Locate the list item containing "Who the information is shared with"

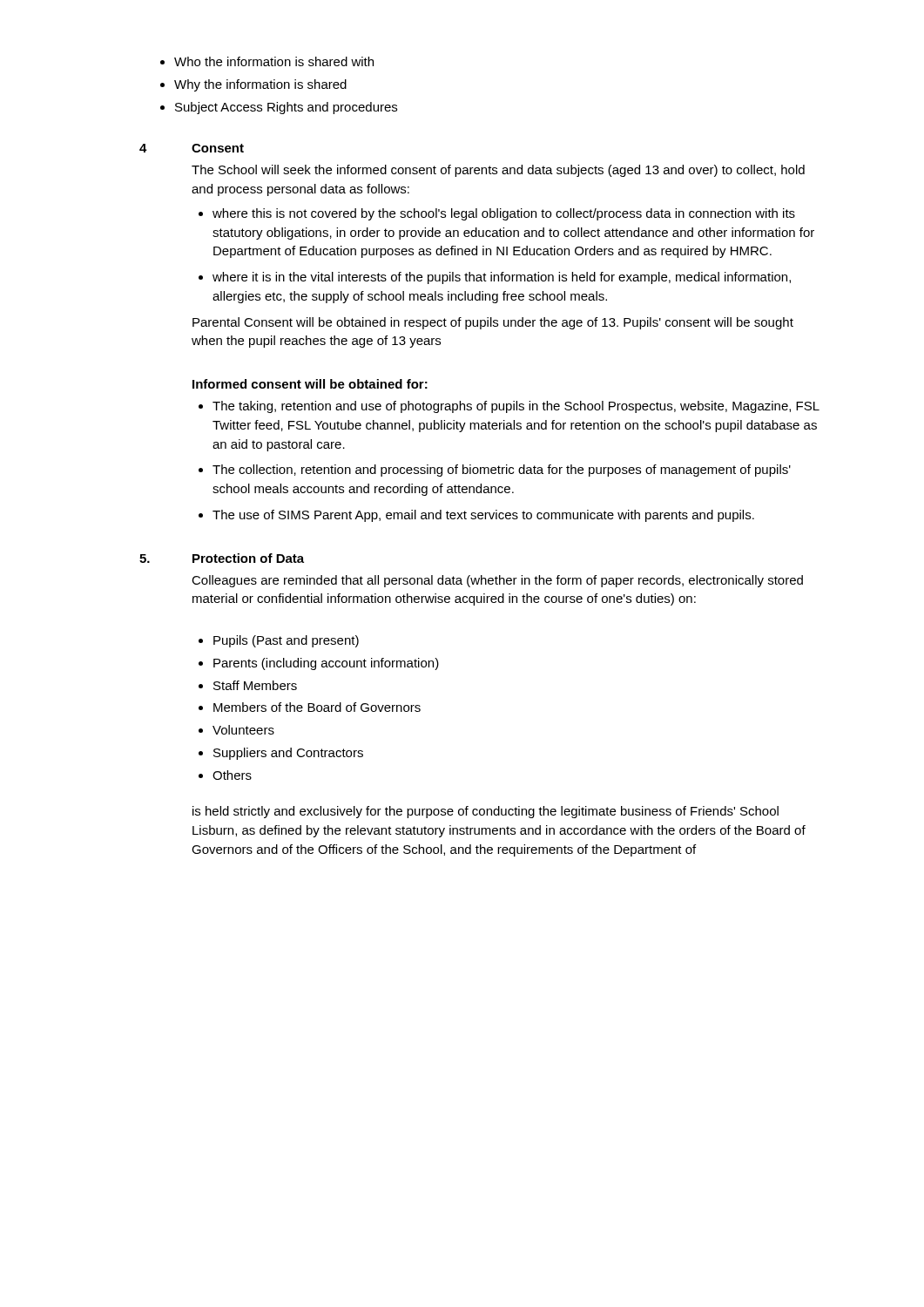[274, 61]
